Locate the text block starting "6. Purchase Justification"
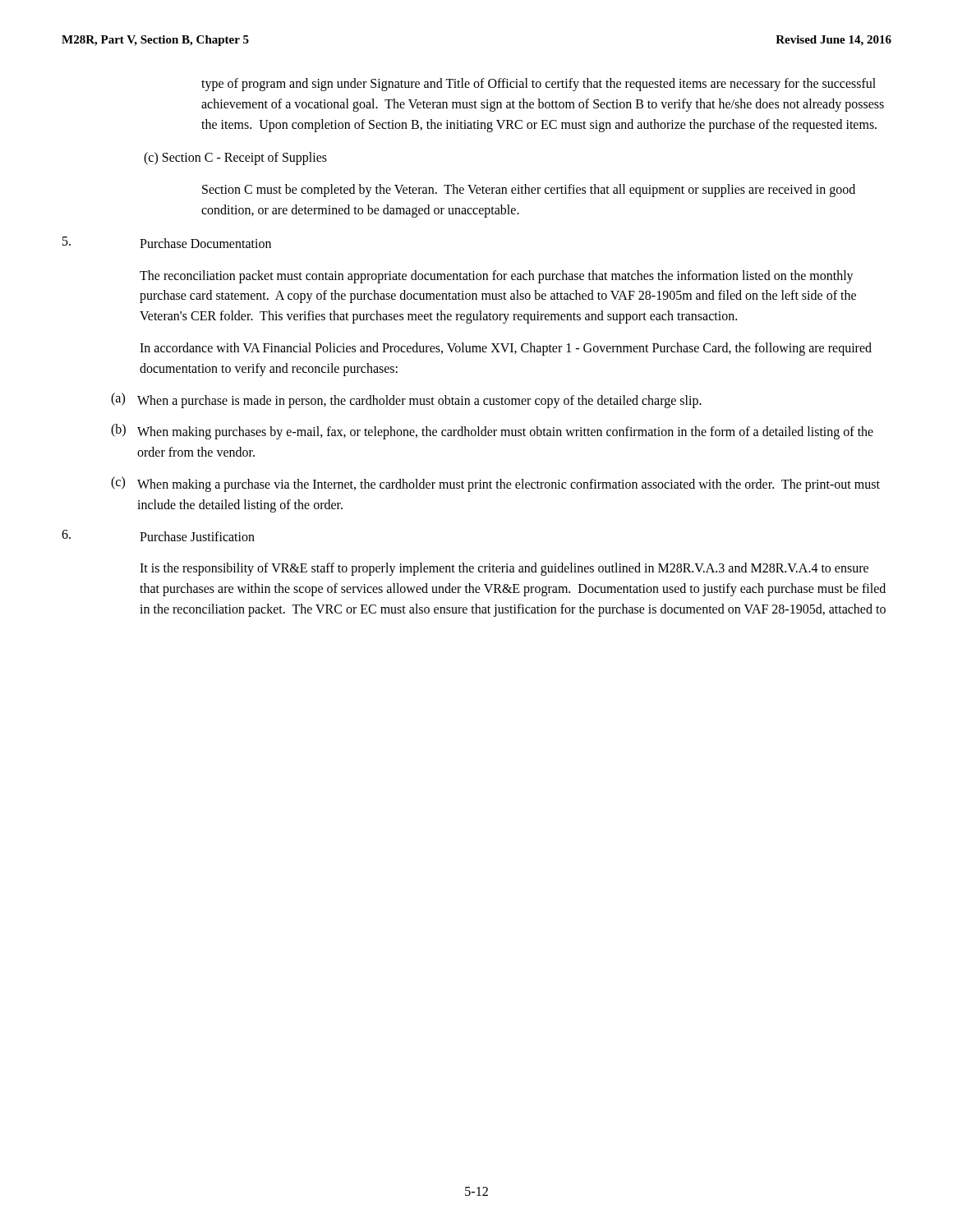Viewport: 953px width, 1232px height. [158, 536]
